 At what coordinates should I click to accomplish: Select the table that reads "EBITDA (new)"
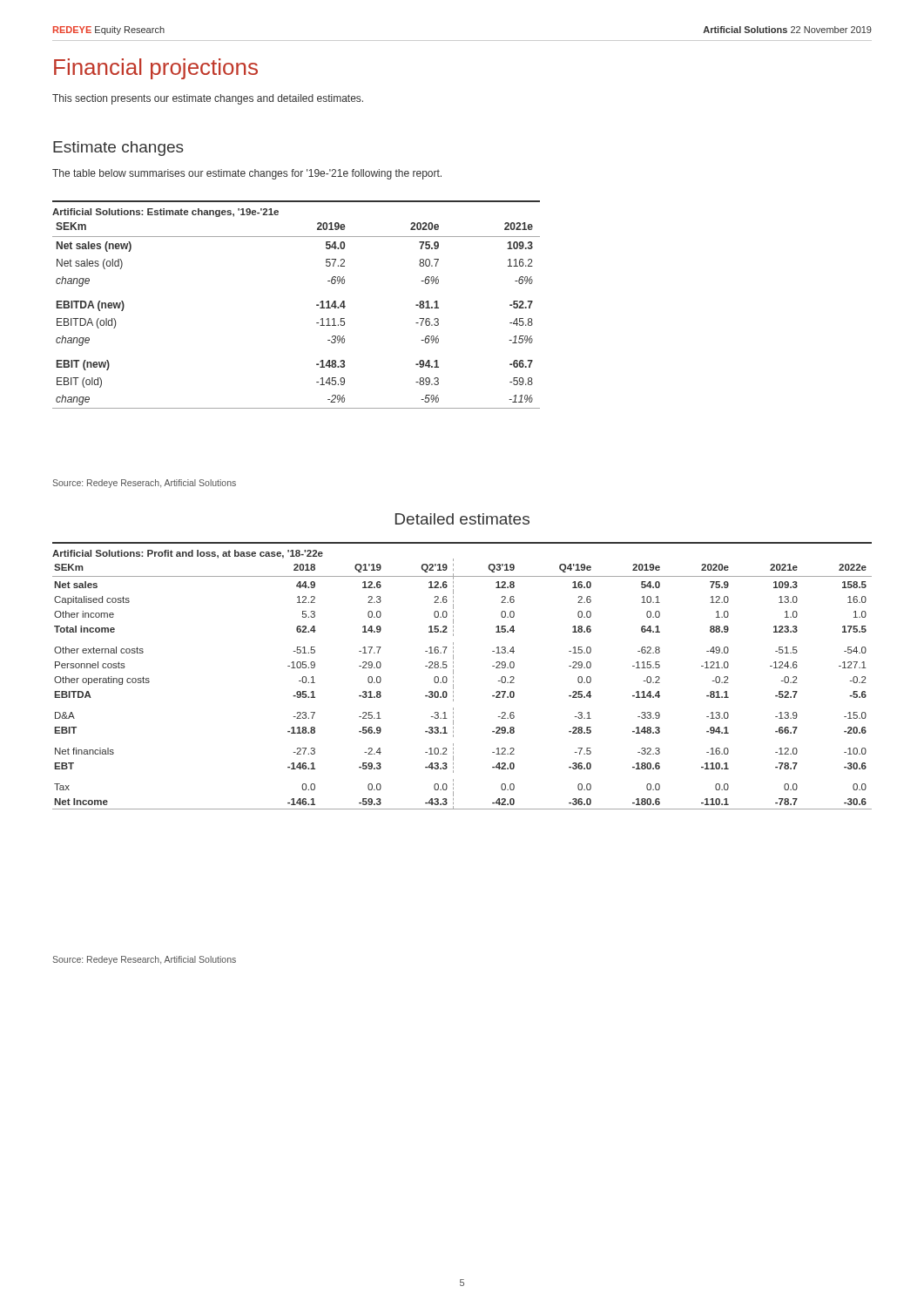296,305
